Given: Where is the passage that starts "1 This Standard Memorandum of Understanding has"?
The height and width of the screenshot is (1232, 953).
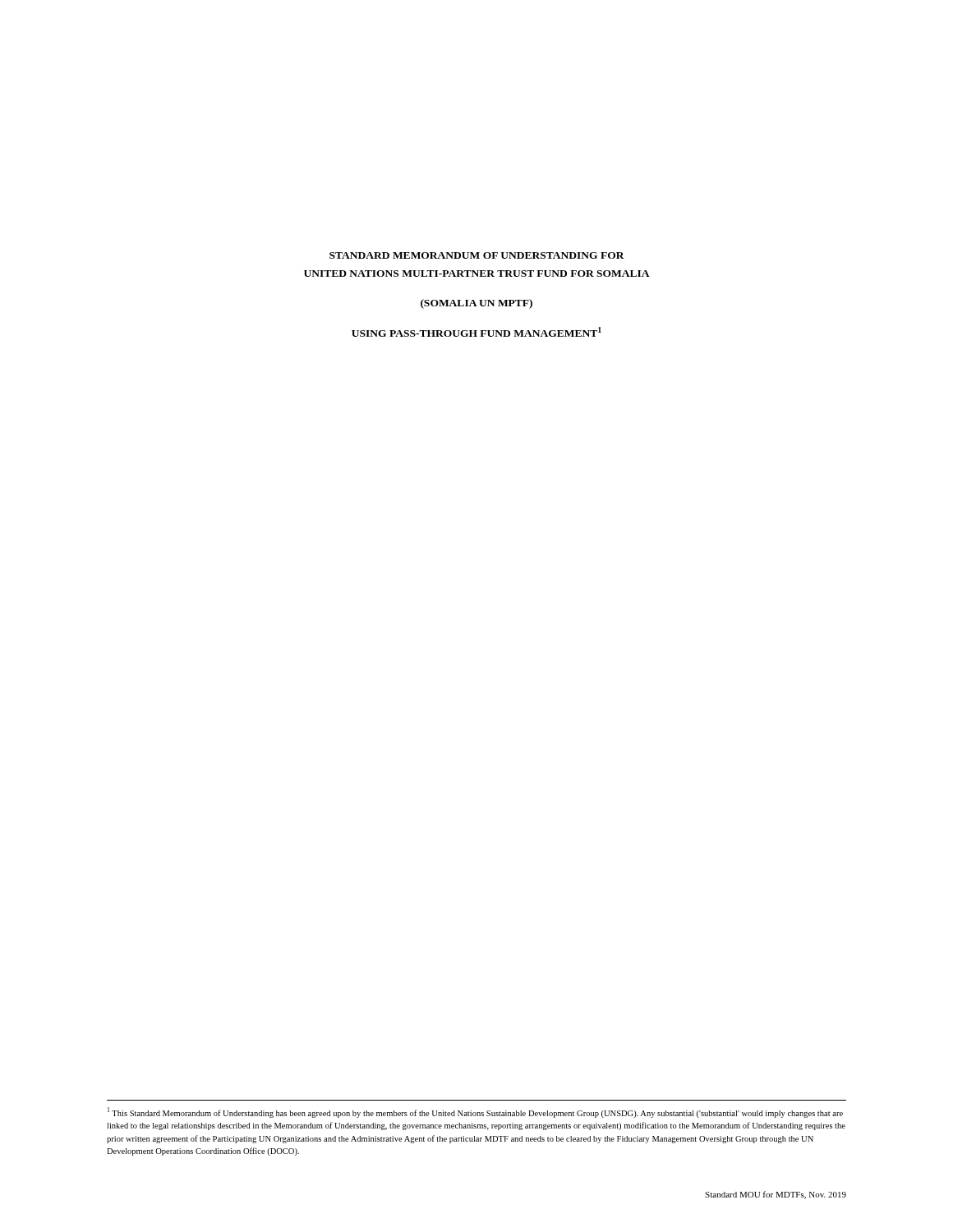Looking at the screenshot, I should click(476, 1132).
